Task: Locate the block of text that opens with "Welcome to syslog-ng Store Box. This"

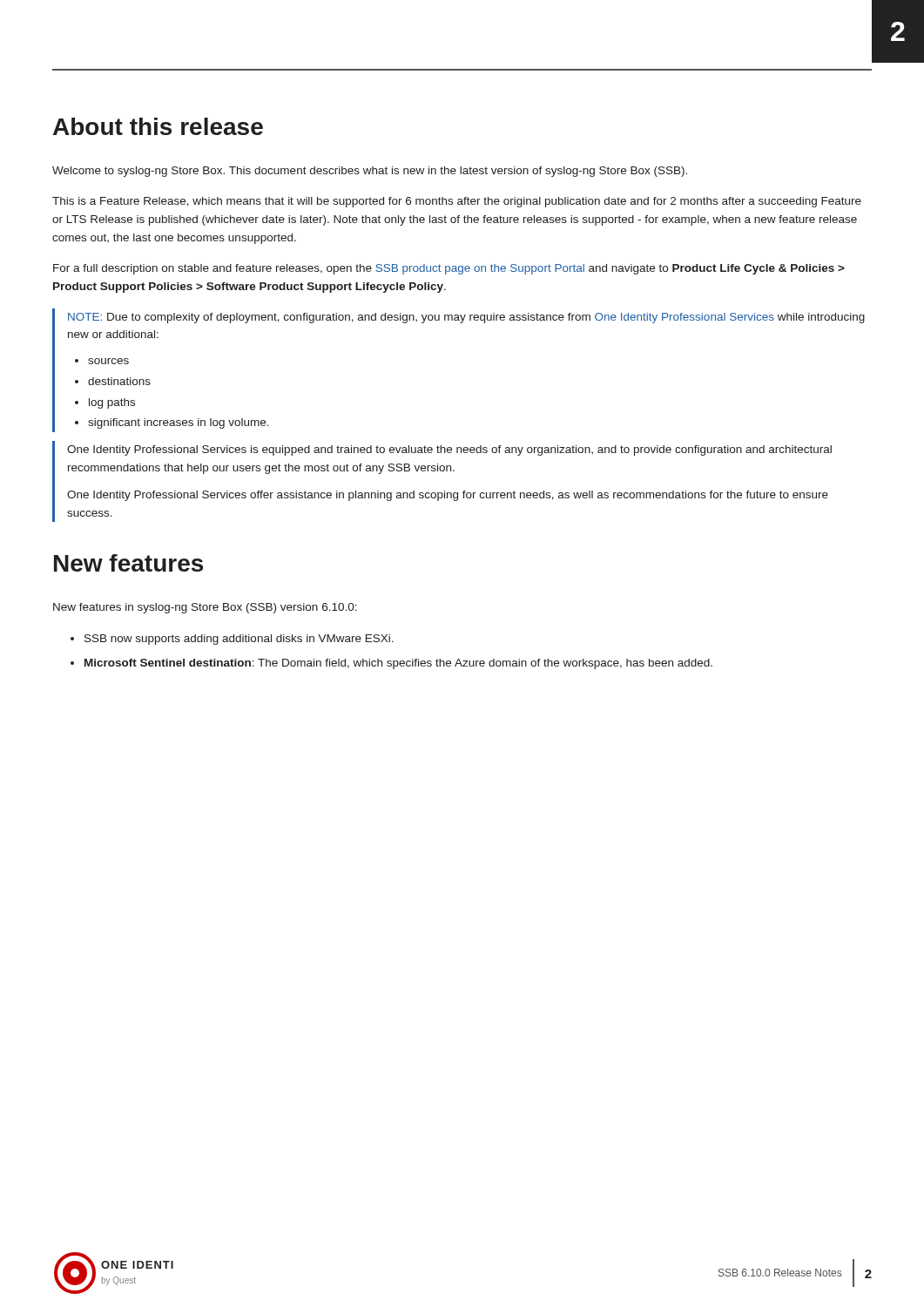Action: tap(370, 170)
